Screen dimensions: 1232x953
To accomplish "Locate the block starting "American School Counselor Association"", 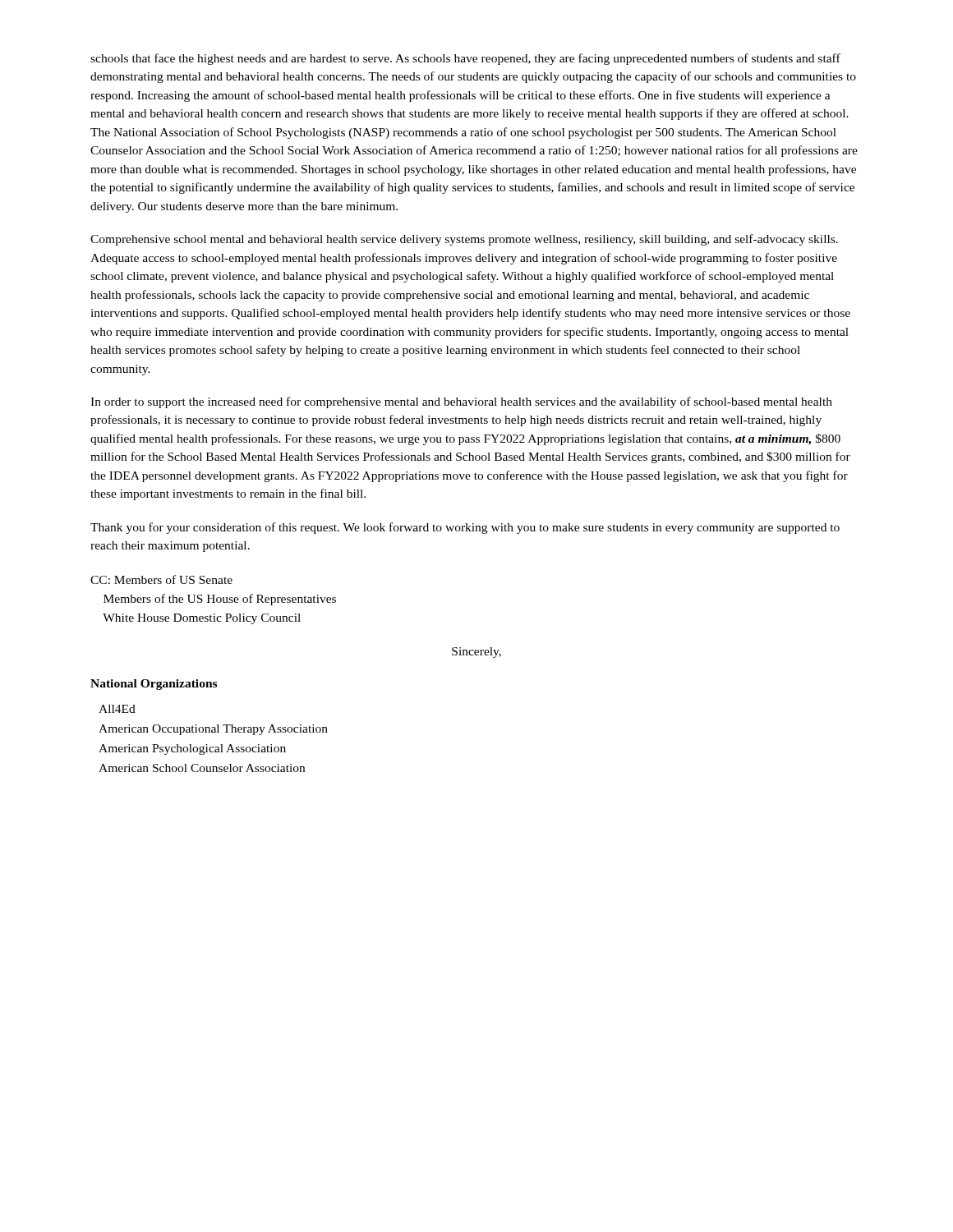I will tap(202, 767).
